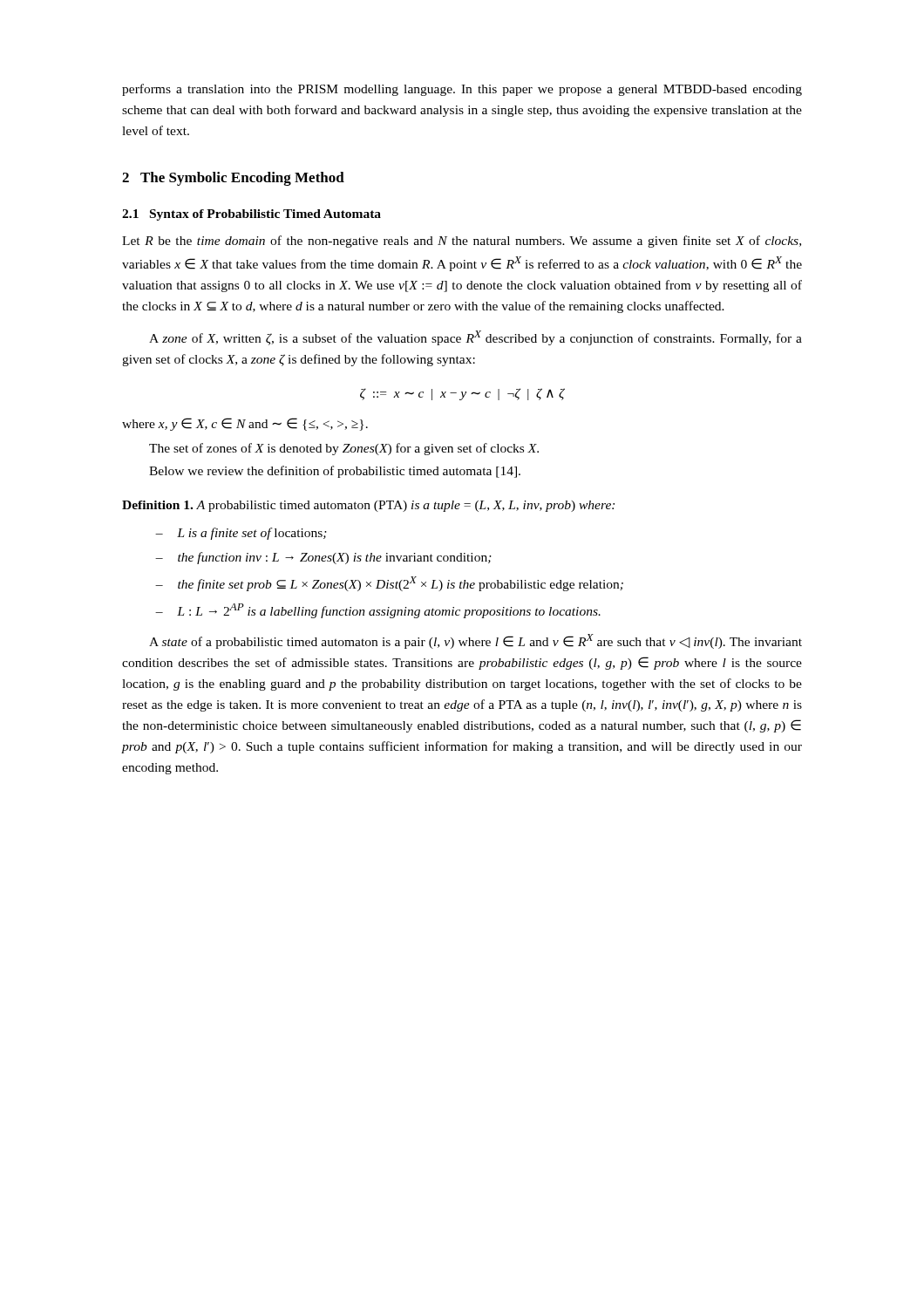This screenshot has height=1308, width=924.
Task: Locate the text block that reads "A state of a probabilistic timed automaton"
Action: click(x=462, y=702)
